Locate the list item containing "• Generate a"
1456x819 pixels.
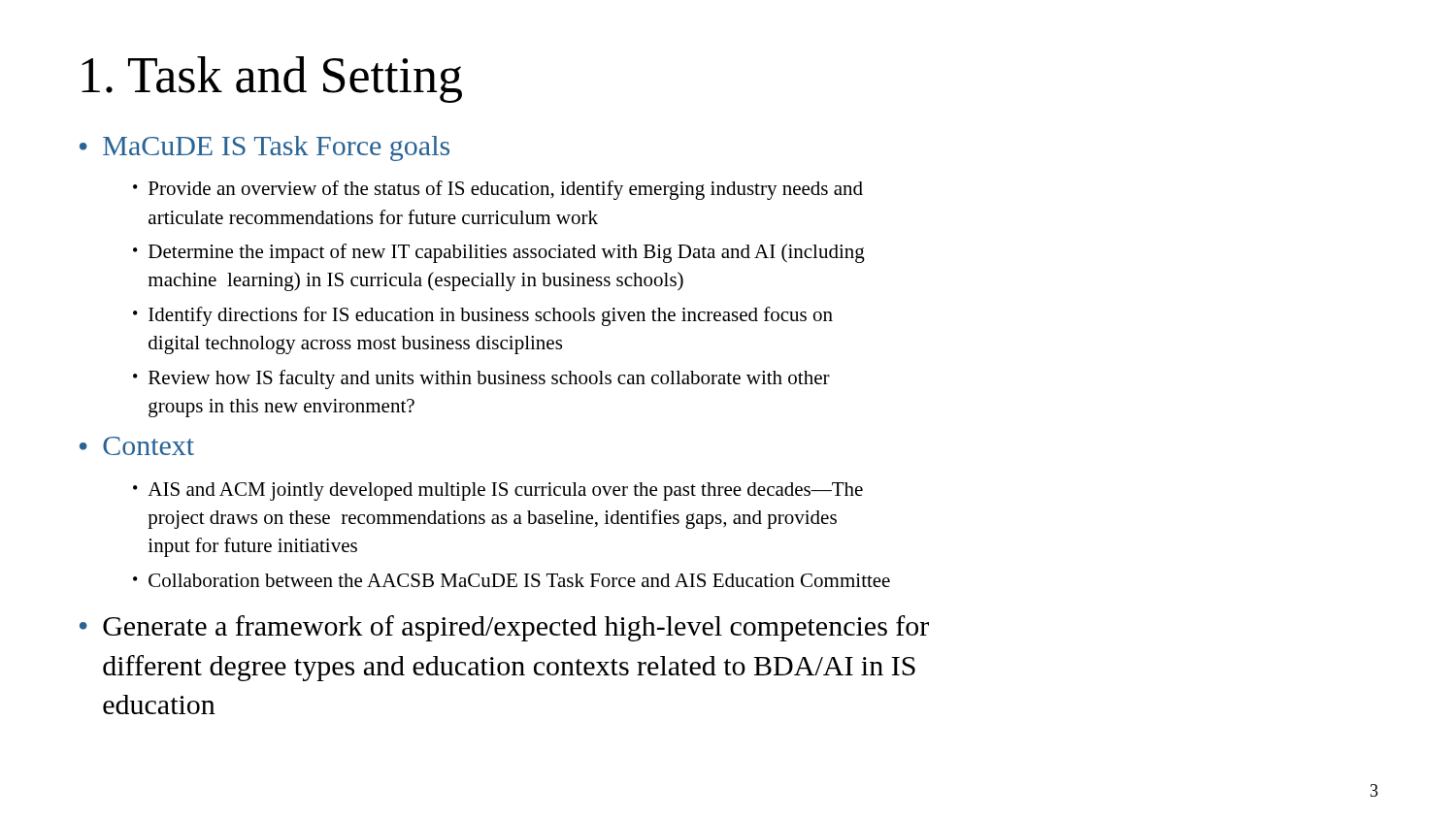503,666
